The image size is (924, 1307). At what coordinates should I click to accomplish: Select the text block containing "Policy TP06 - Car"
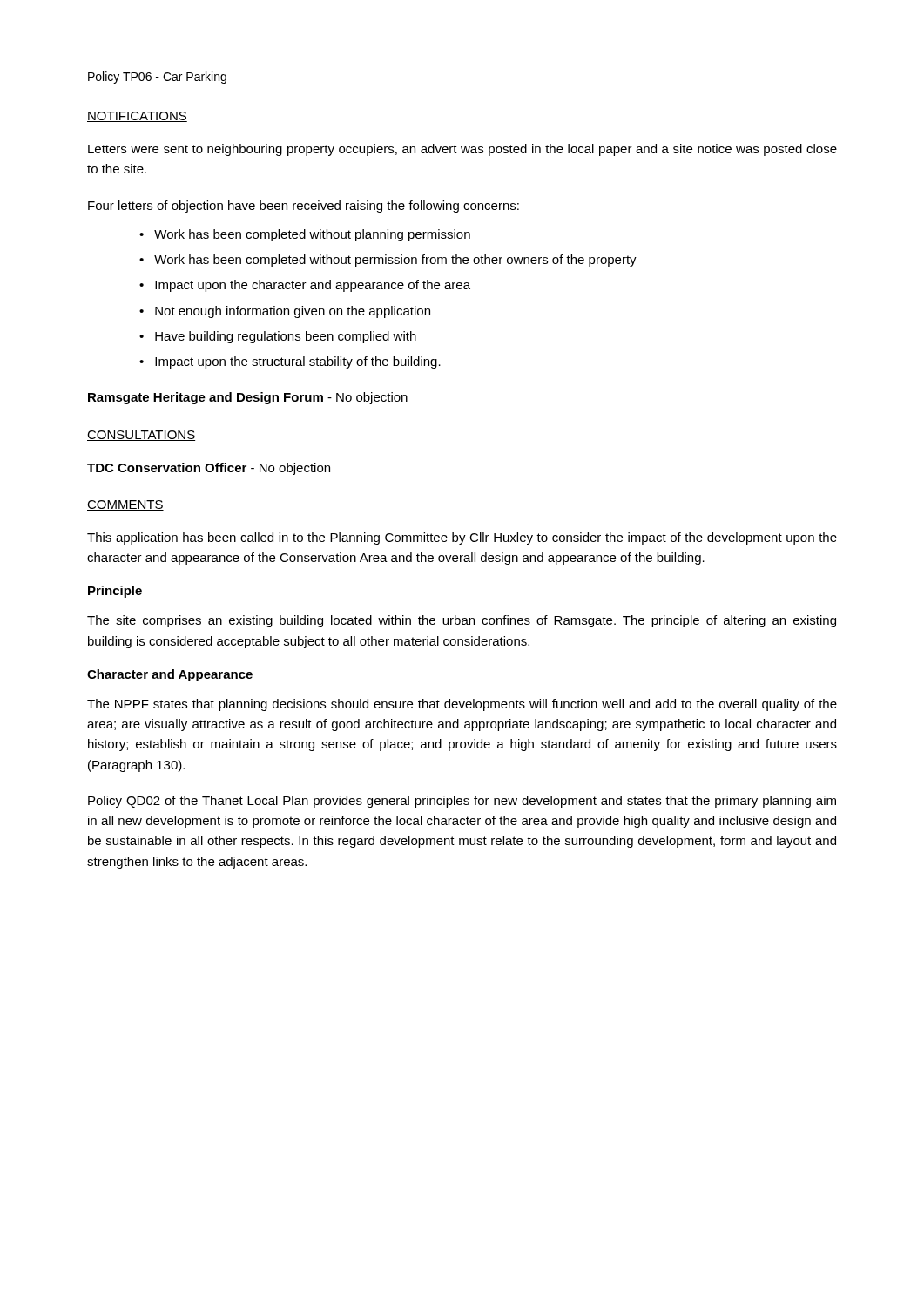(x=157, y=77)
